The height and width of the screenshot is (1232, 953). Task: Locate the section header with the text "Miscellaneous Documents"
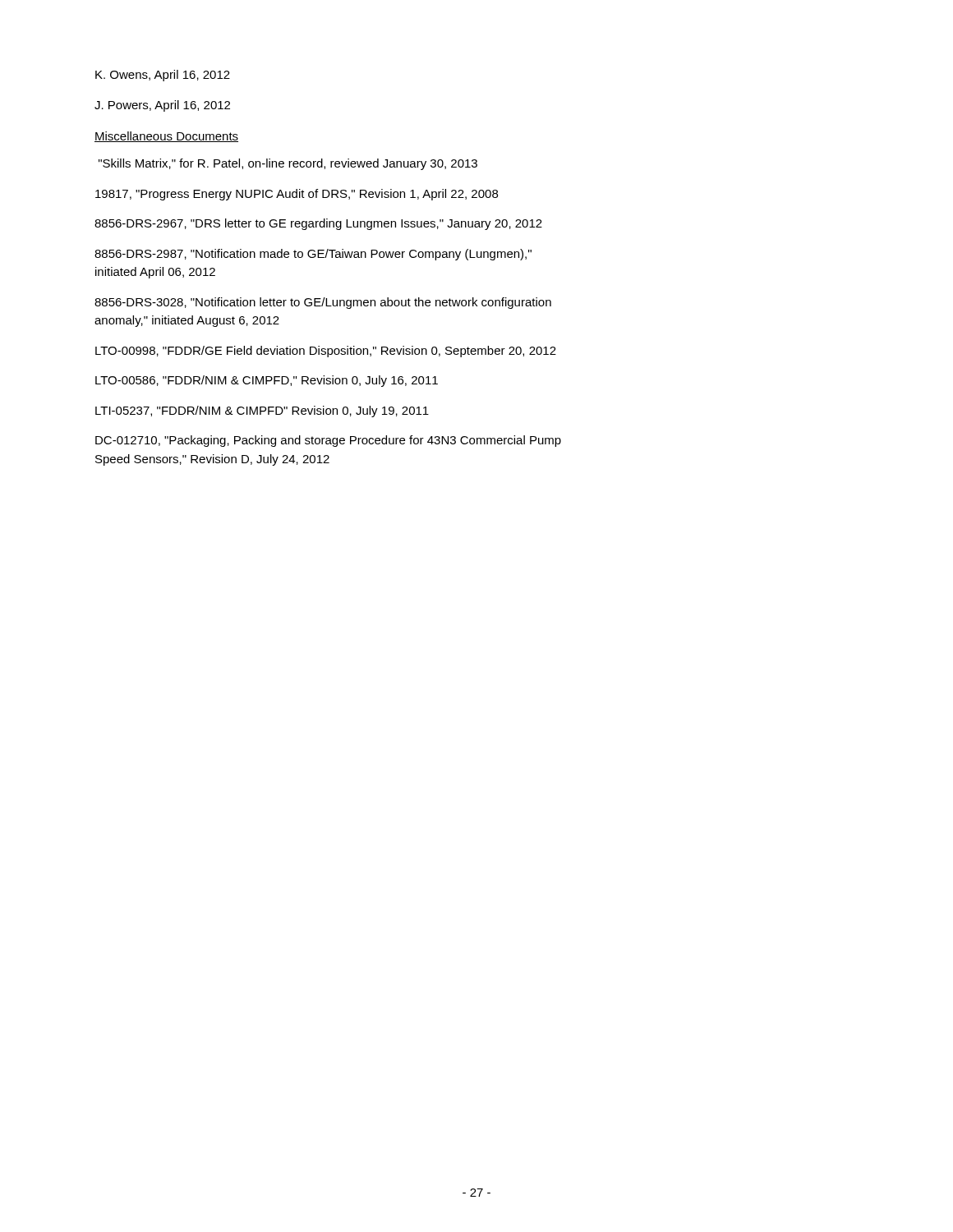pyautogui.click(x=166, y=136)
